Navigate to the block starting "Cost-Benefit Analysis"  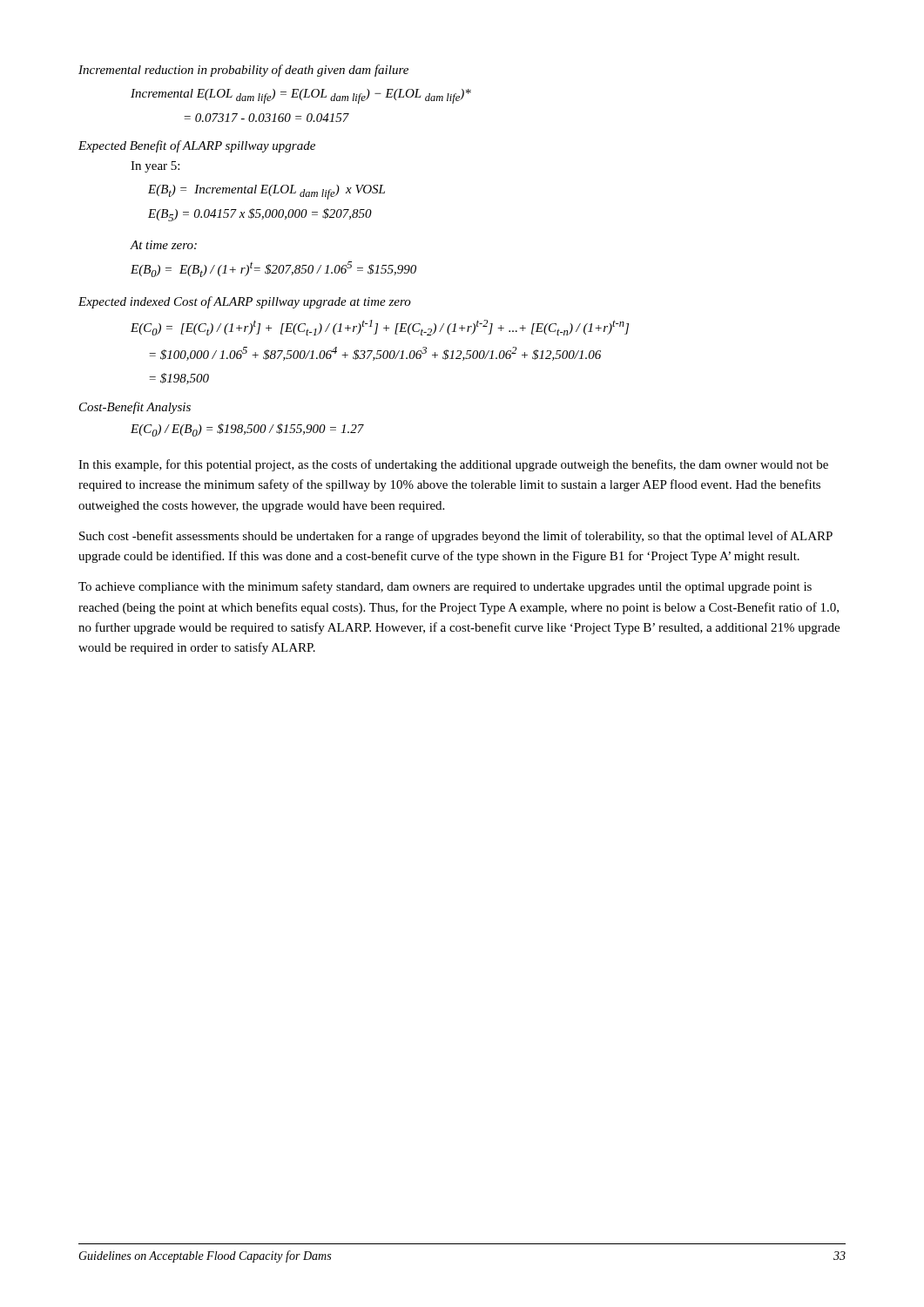tap(135, 407)
